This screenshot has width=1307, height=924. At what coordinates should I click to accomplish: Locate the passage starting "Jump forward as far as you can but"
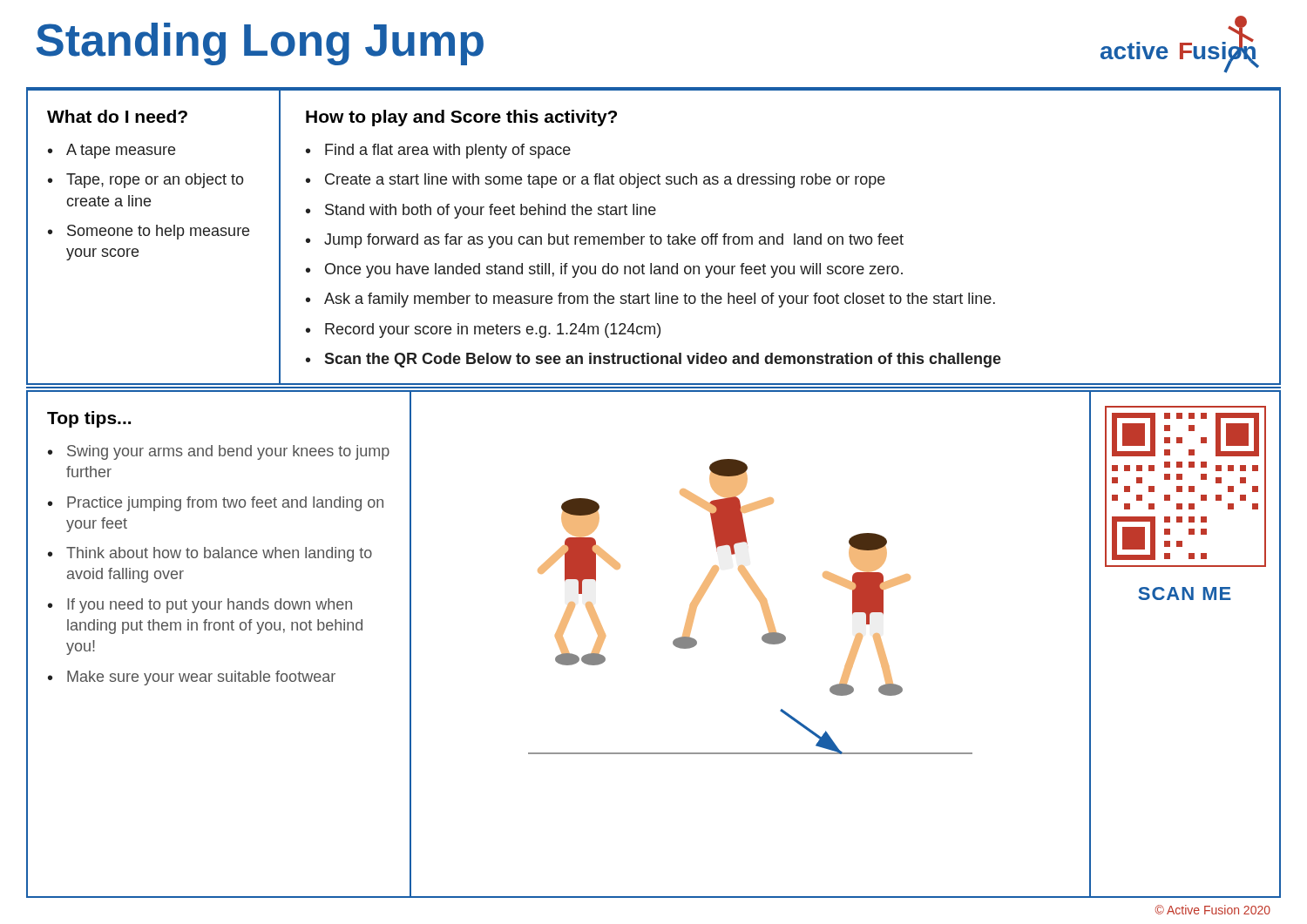pos(614,239)
